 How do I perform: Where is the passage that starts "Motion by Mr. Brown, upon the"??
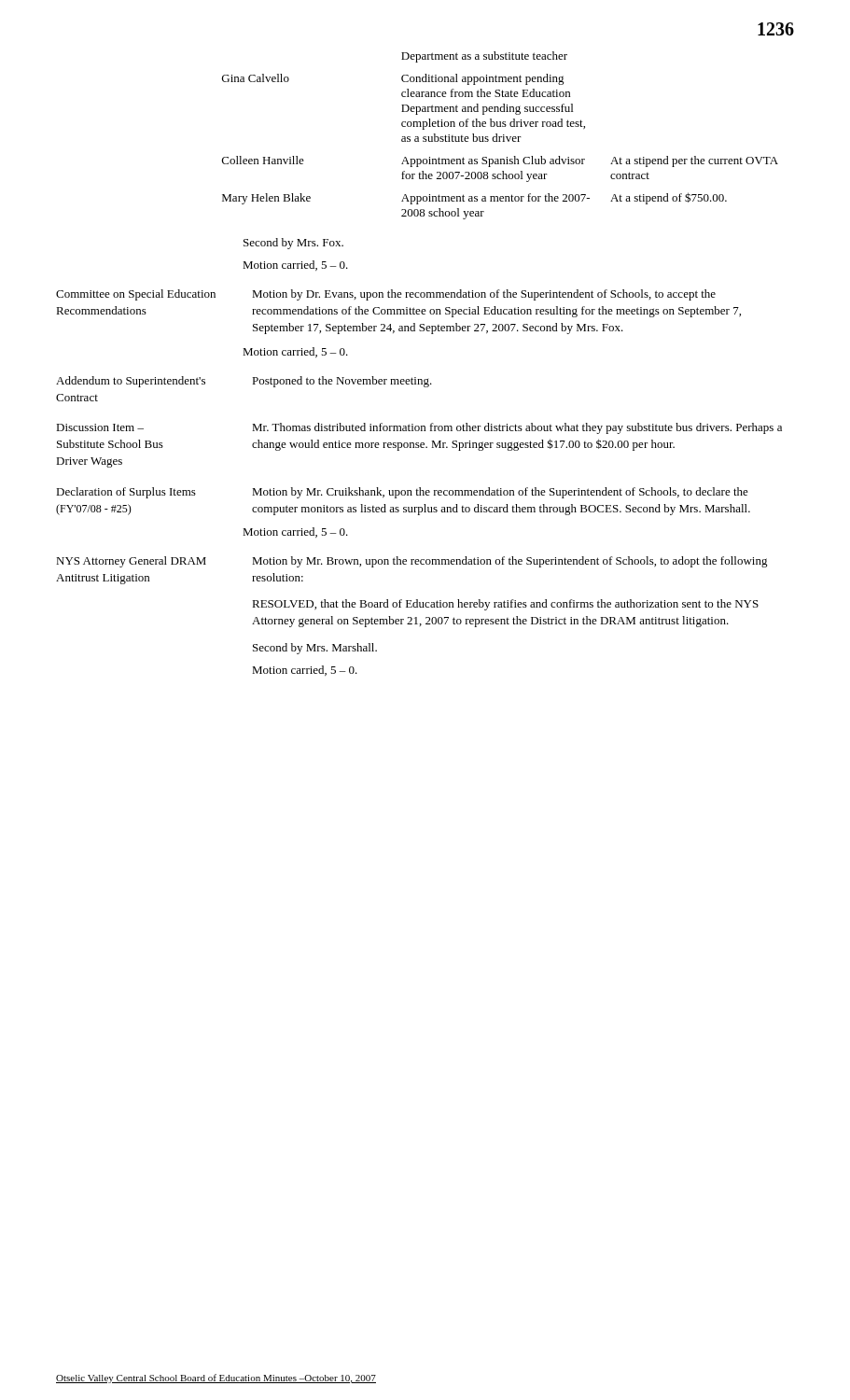pos(510,569)
